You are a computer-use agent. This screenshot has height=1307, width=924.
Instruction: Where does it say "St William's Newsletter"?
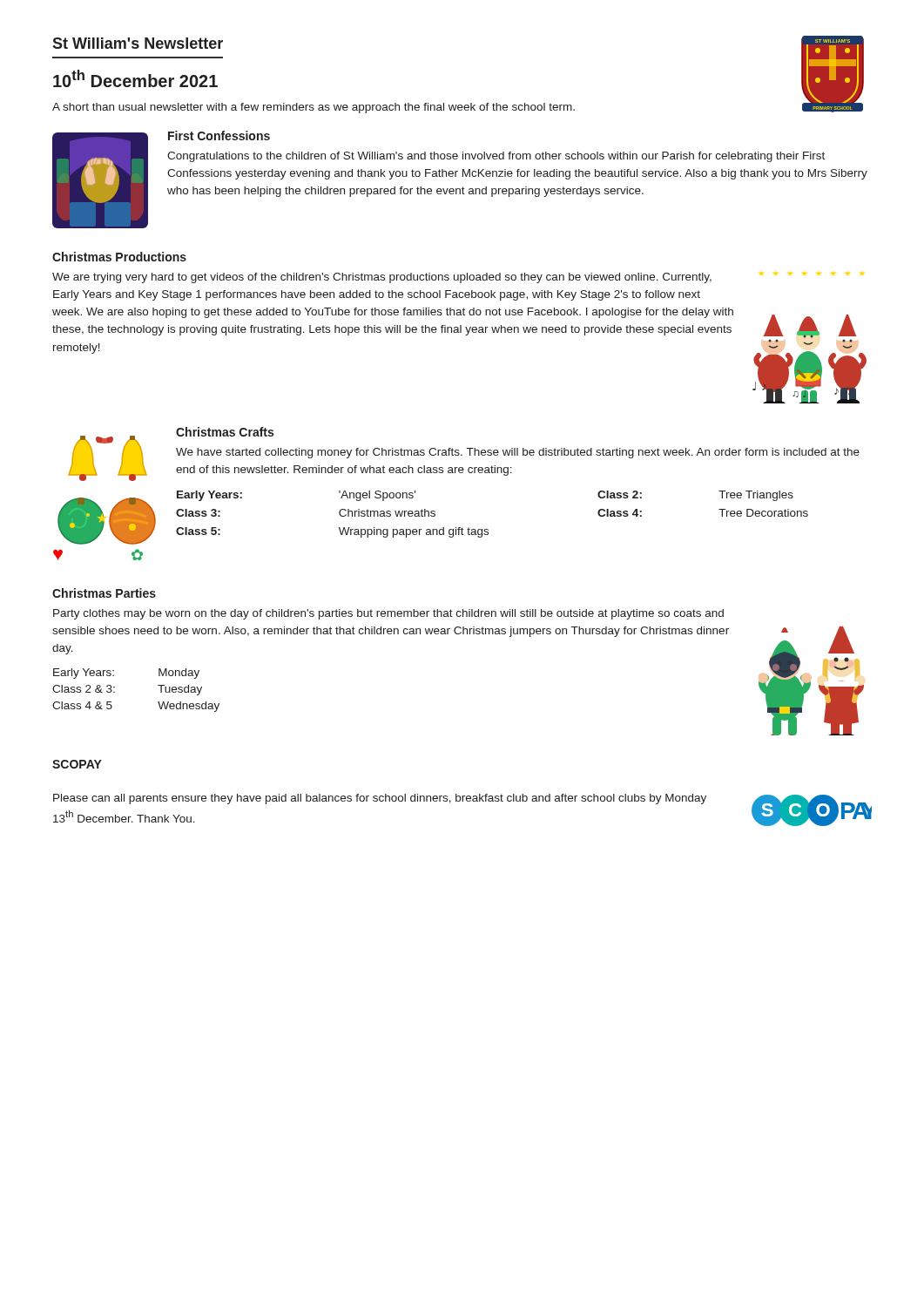[x=138, y=44]
